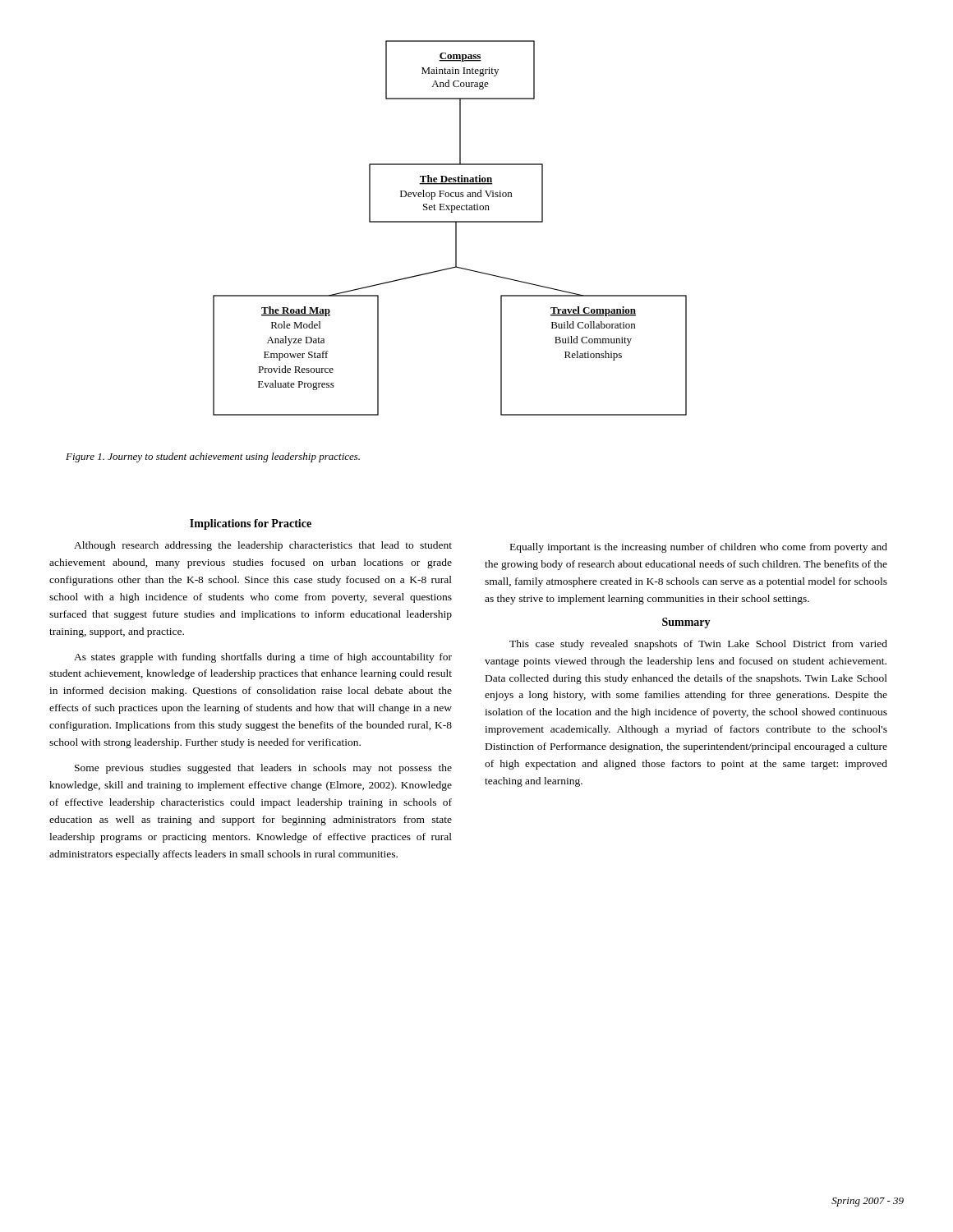The image size is (953, 1232).
Task: Find the block on this page that starts "Some previous studies suggested that leaders in"
Action: pos(251,811)
